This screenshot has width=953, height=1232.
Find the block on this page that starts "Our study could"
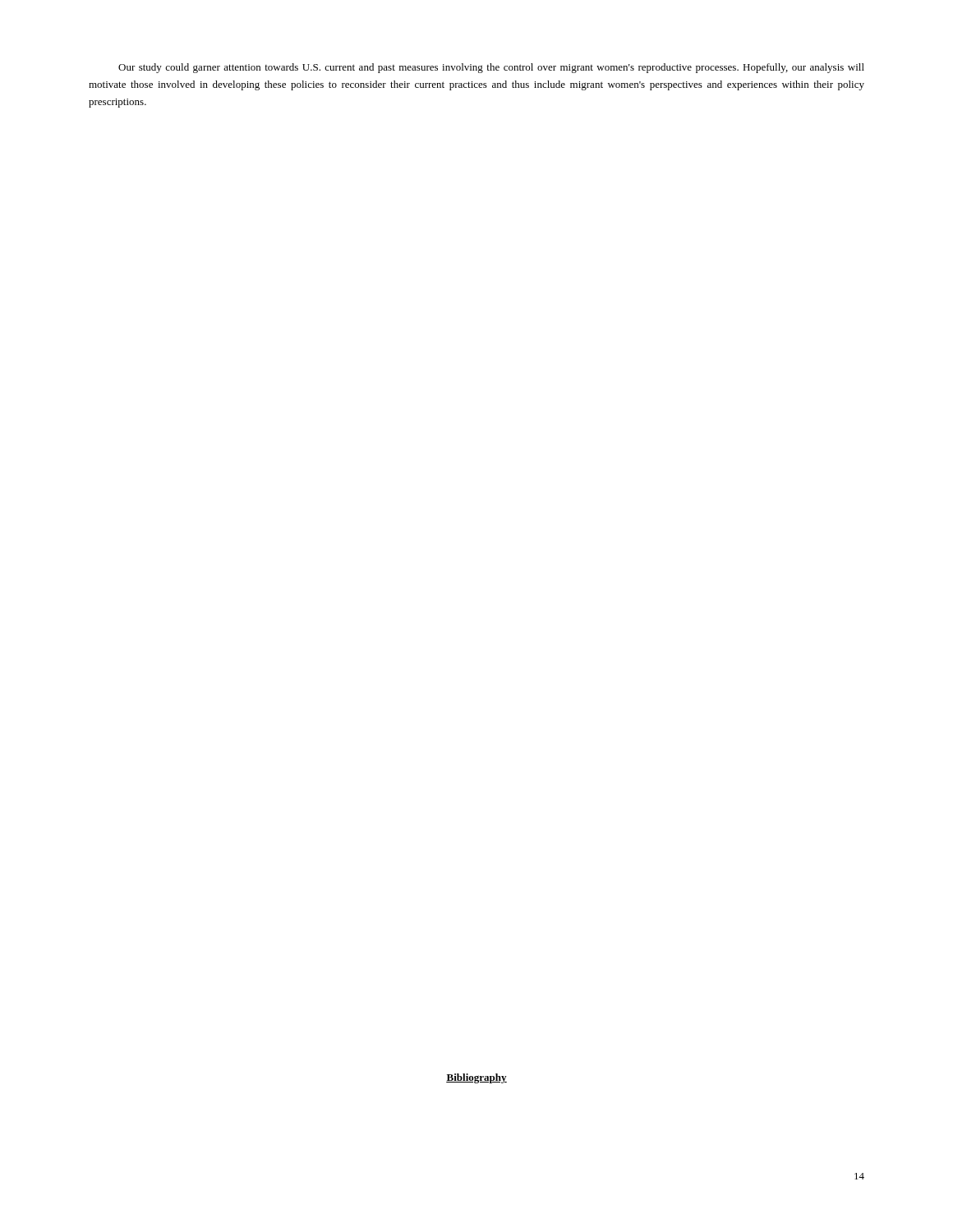point(476,85)
